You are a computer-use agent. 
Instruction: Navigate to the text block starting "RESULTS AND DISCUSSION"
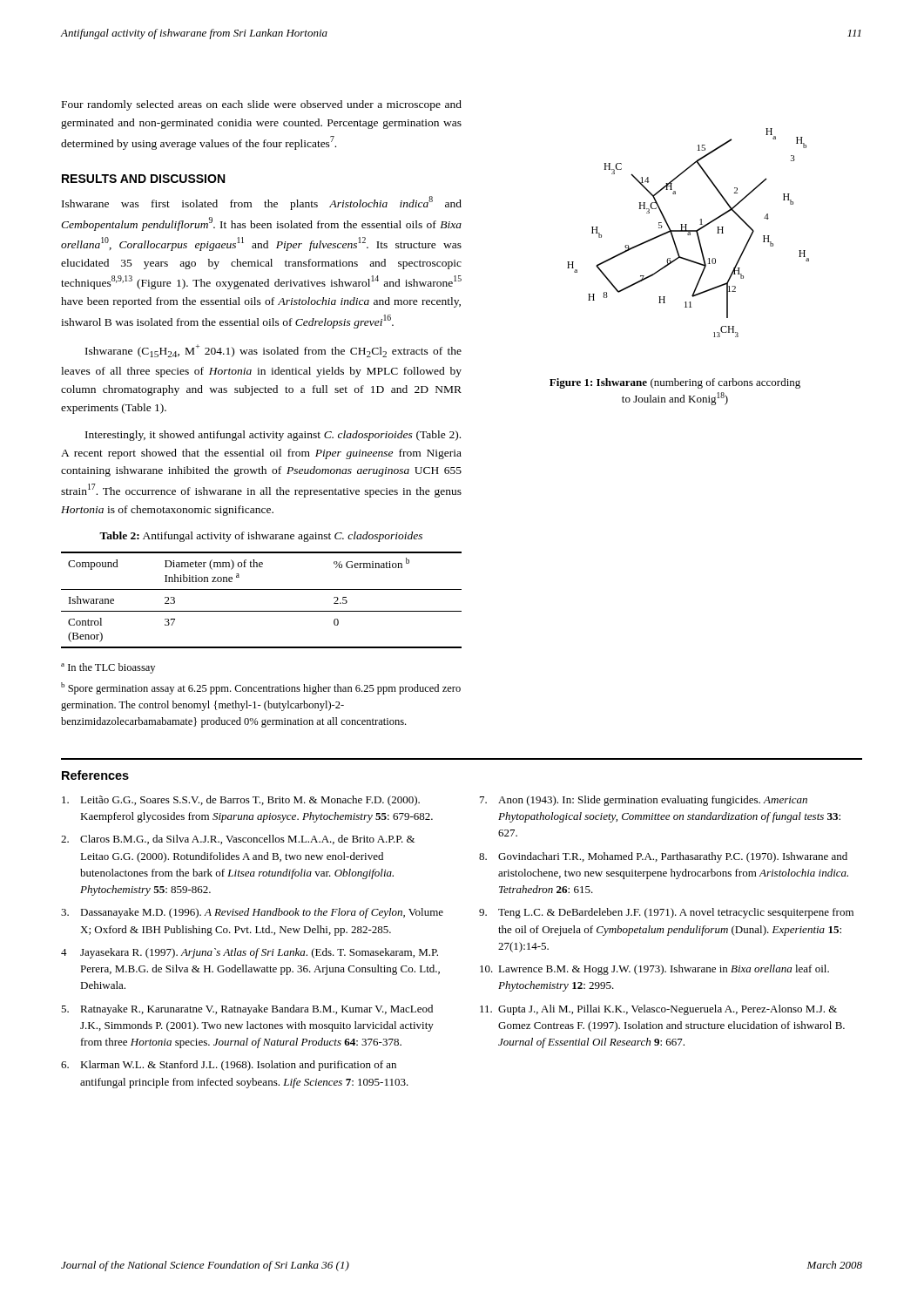pos(143,179)
